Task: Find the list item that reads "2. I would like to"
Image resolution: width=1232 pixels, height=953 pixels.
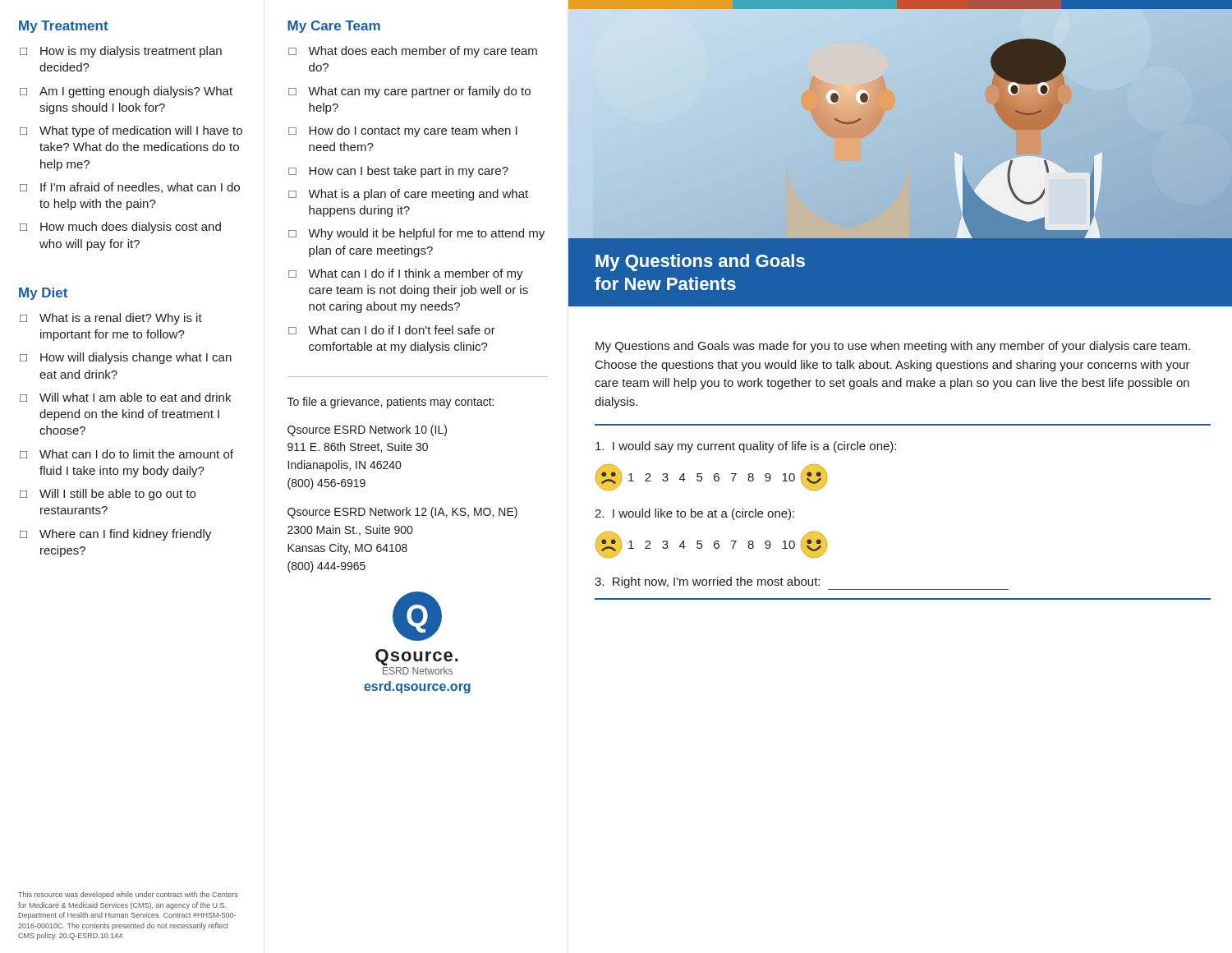Action: [694, 514]
